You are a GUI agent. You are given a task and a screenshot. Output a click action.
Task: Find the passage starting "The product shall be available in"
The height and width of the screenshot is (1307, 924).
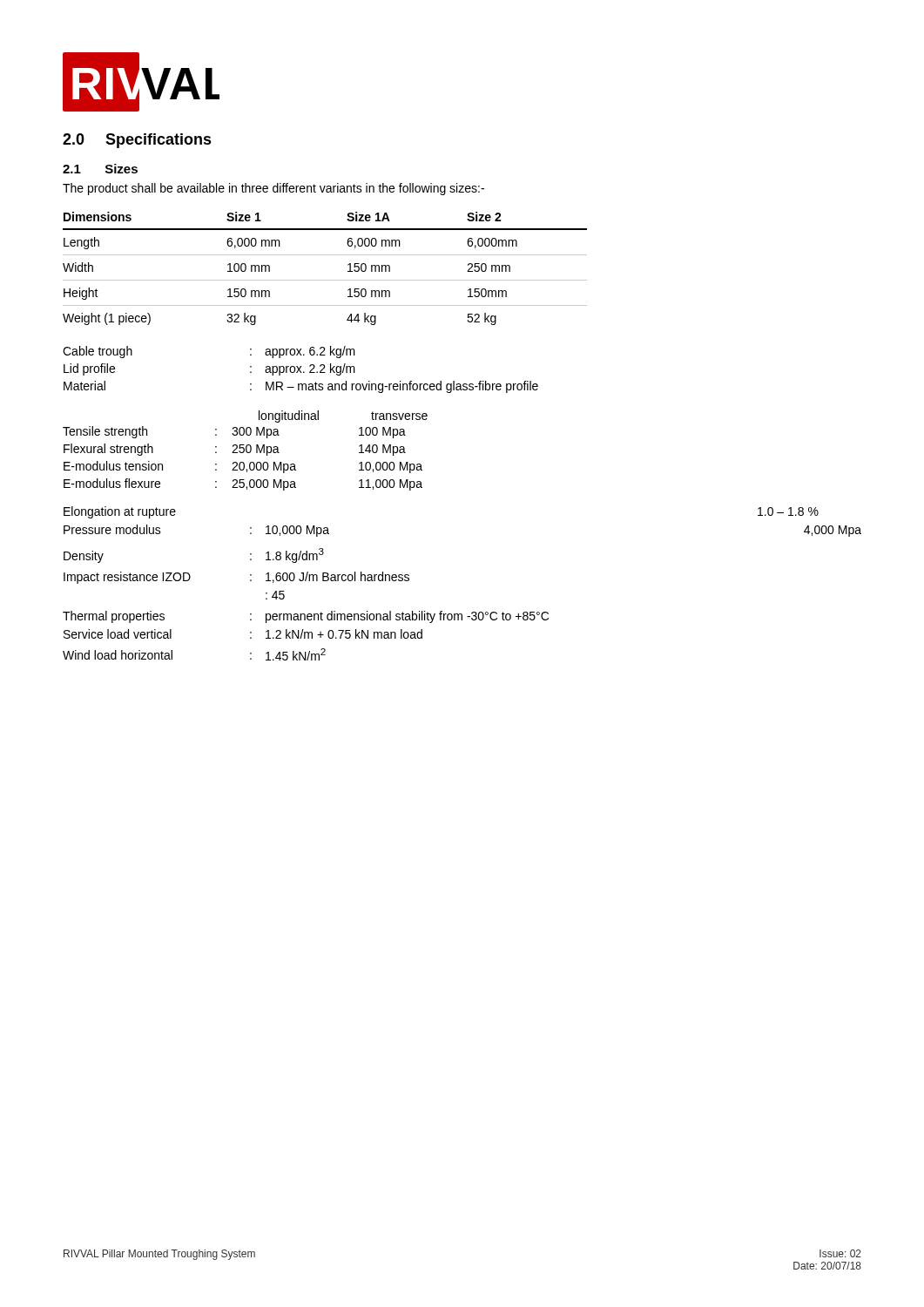point(274,188)
